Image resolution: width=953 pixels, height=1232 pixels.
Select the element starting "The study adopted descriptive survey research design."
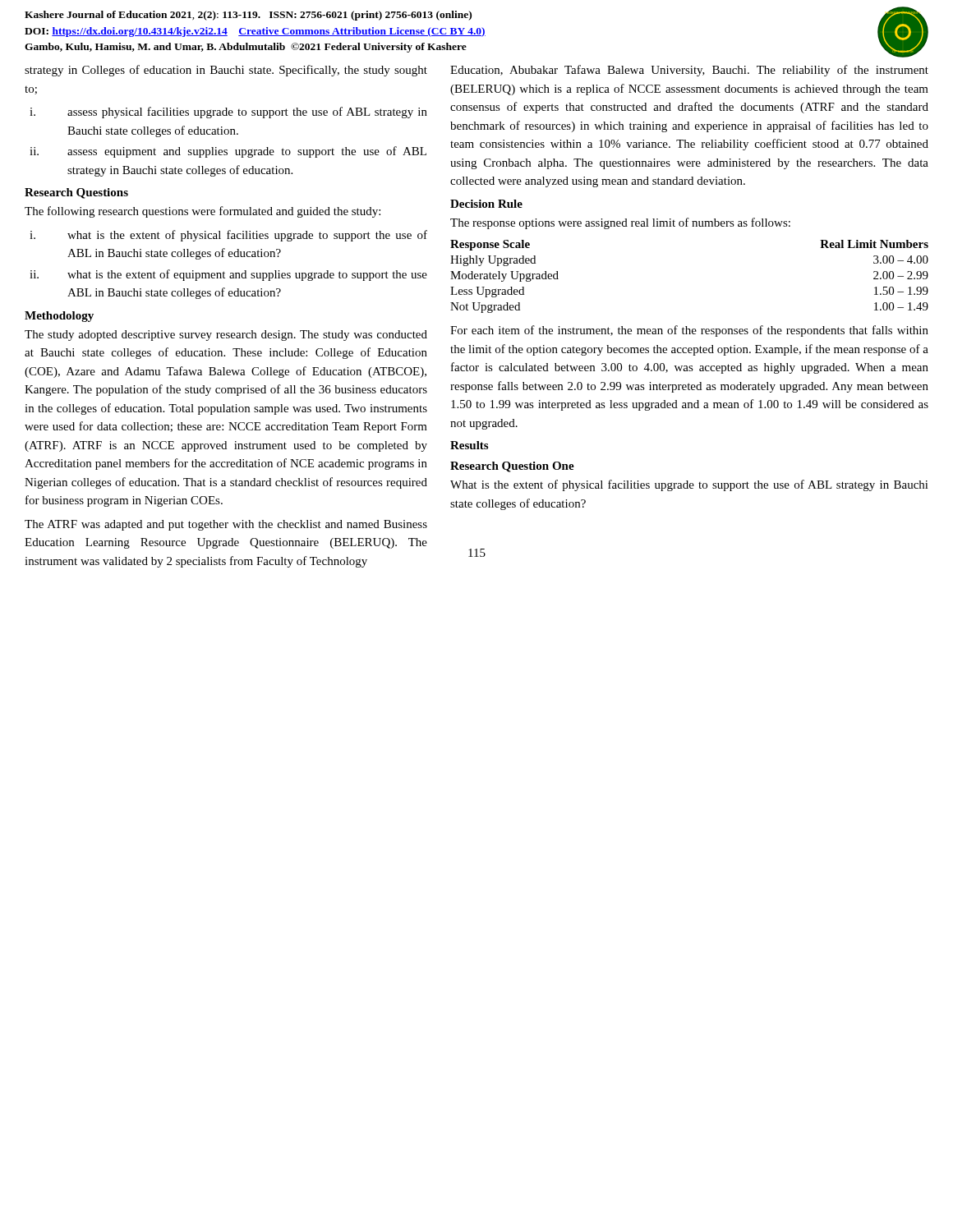[226, 447]
